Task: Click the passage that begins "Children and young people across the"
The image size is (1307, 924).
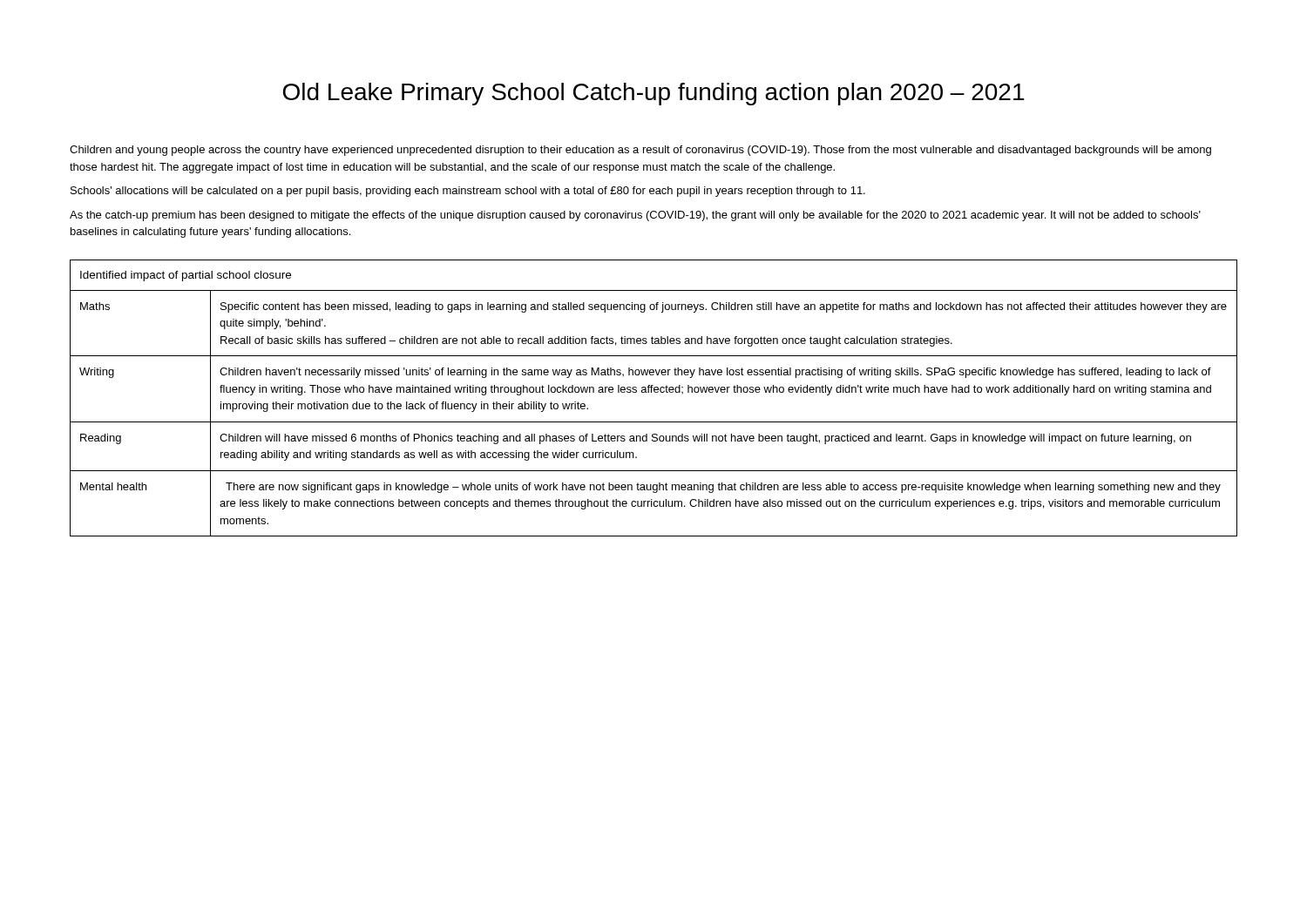Action: (641, 158)
